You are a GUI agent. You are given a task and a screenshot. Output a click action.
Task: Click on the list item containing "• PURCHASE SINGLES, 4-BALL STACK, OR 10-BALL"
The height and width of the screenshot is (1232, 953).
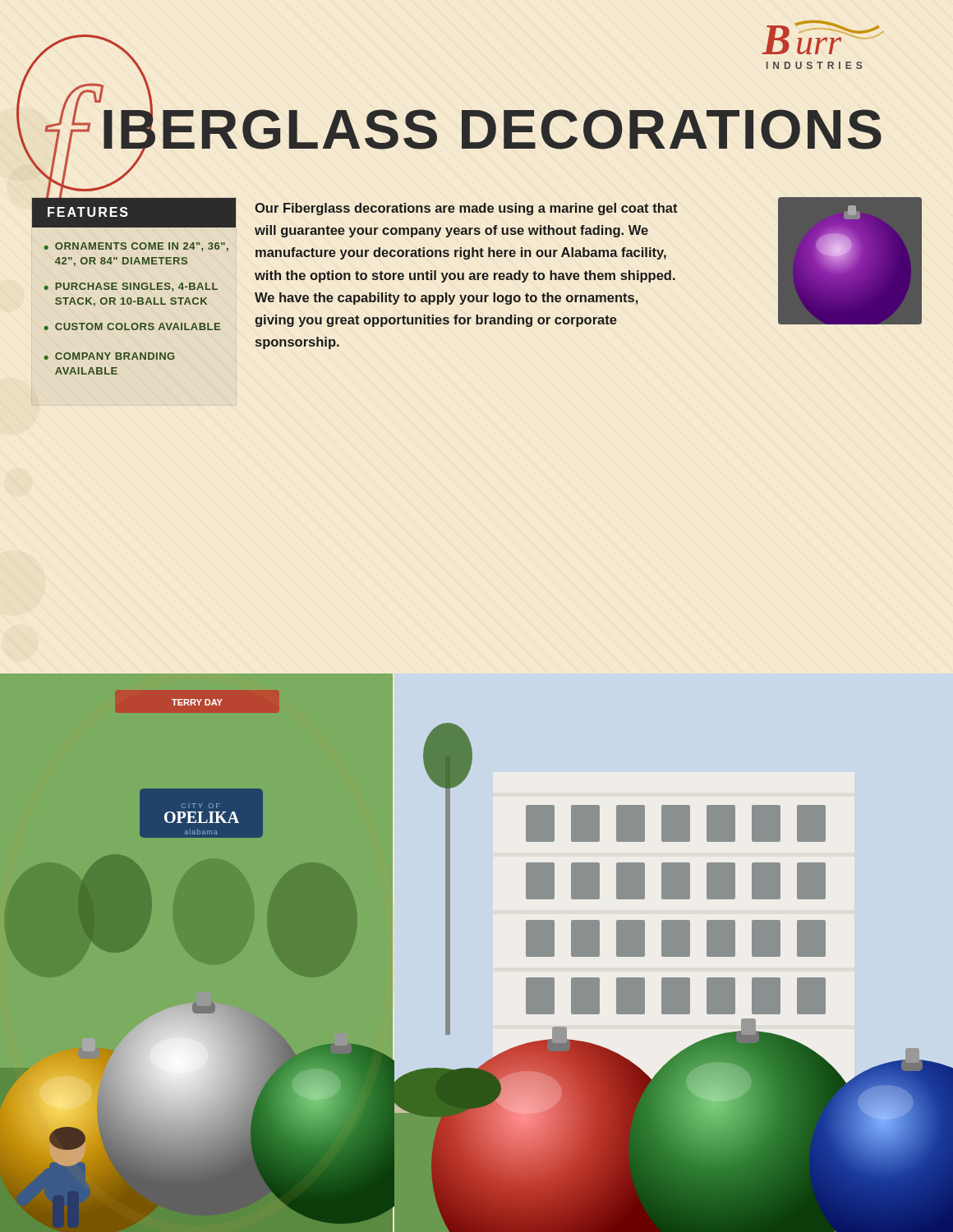[140, 294]
